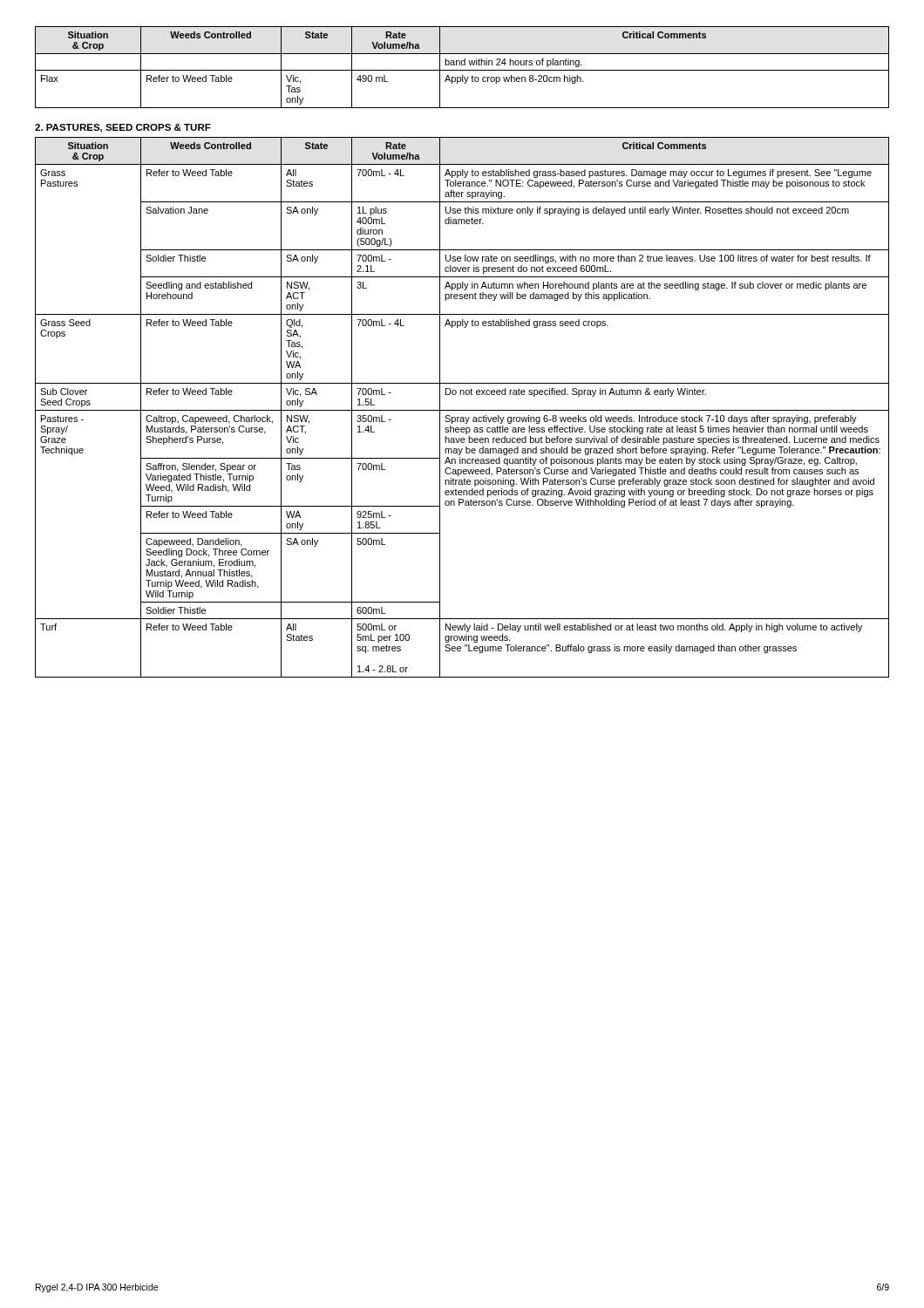Locate the text "2. PASTURES, SEED CROPS & TURF"
The image size is (924, 1308).
pos(123,127)
